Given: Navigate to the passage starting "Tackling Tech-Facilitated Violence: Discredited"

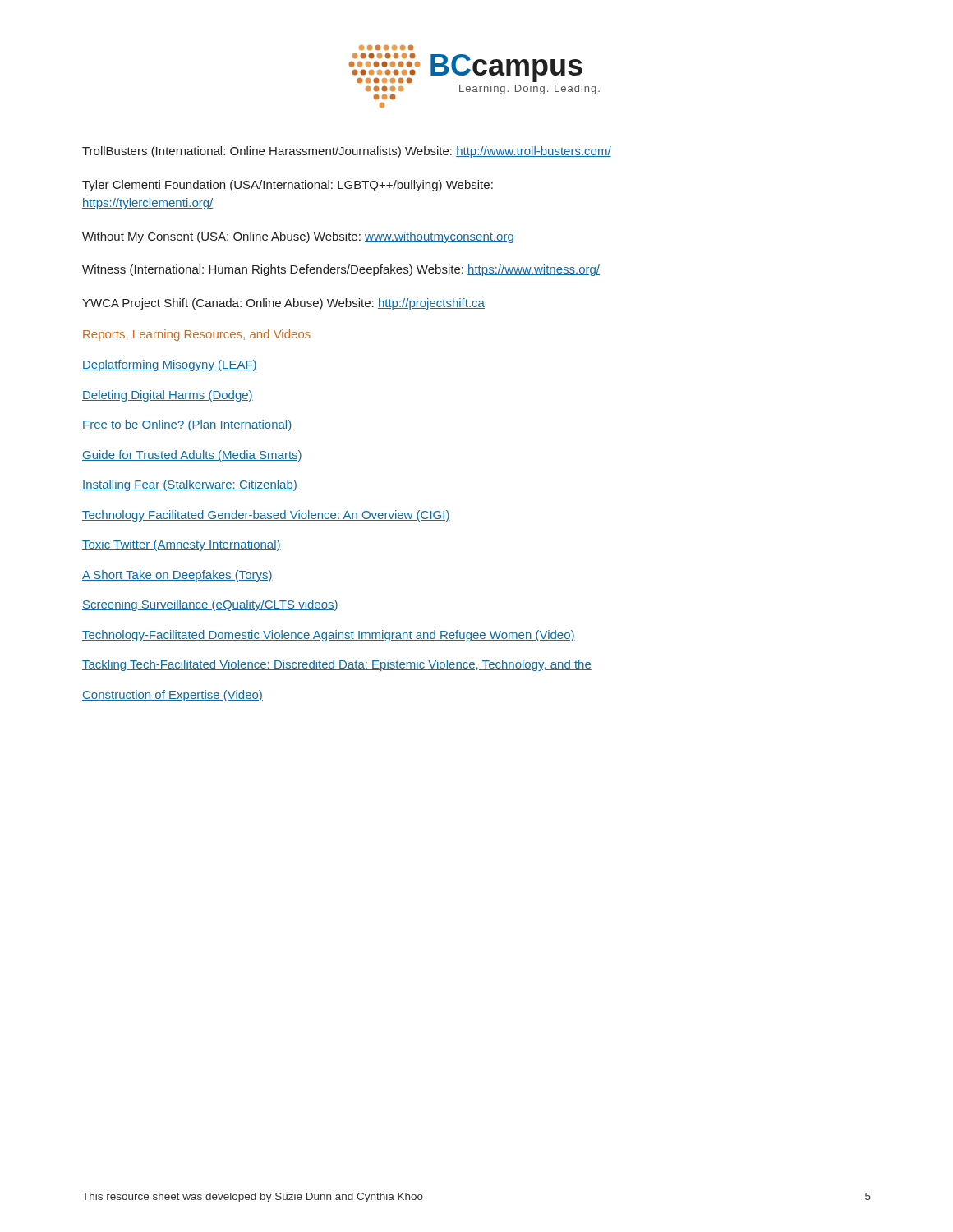Looking at the screenshot, I should [x=337, y=664].
